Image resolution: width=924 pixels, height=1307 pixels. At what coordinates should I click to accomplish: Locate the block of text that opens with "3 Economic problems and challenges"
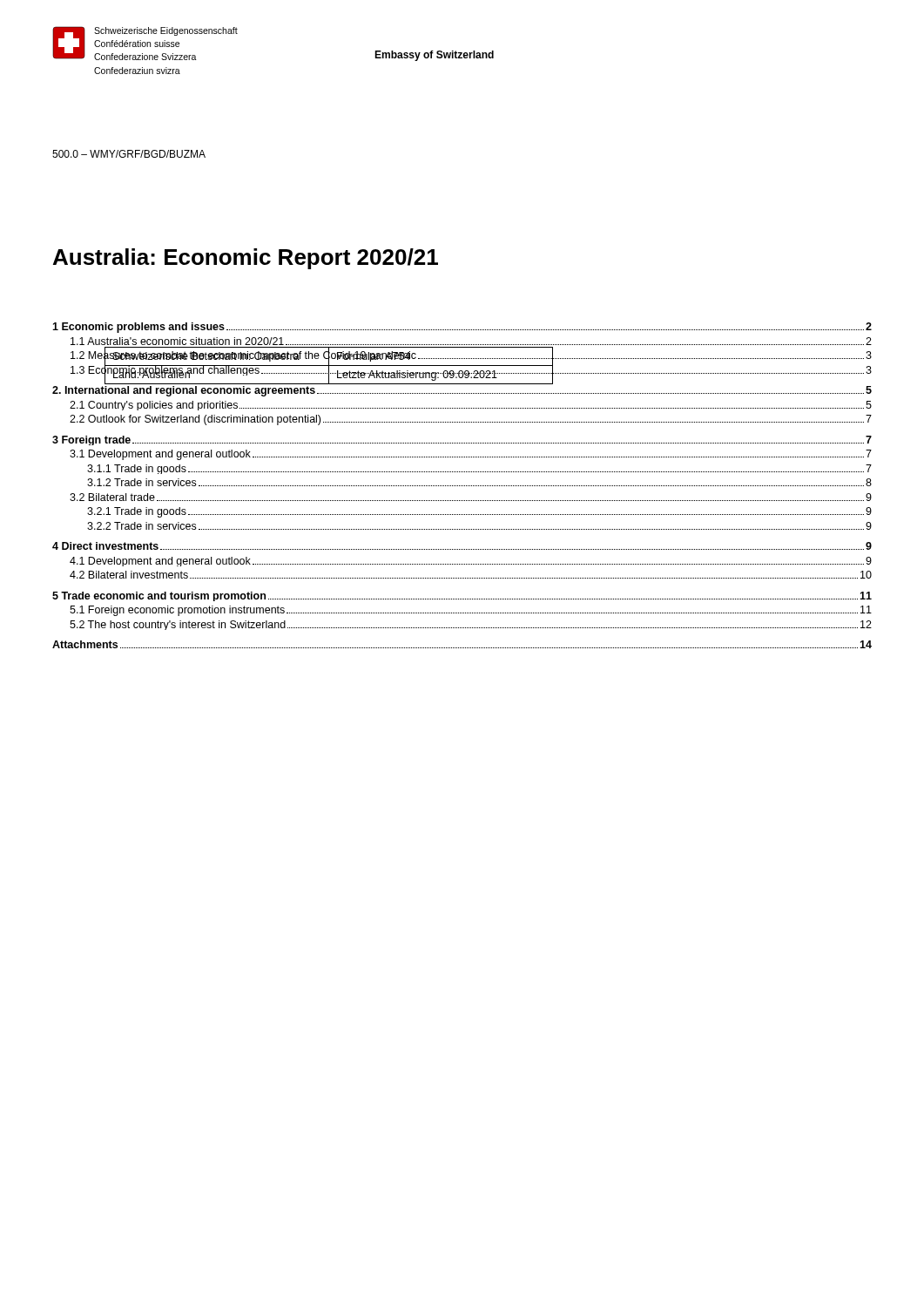pos(471,369)
